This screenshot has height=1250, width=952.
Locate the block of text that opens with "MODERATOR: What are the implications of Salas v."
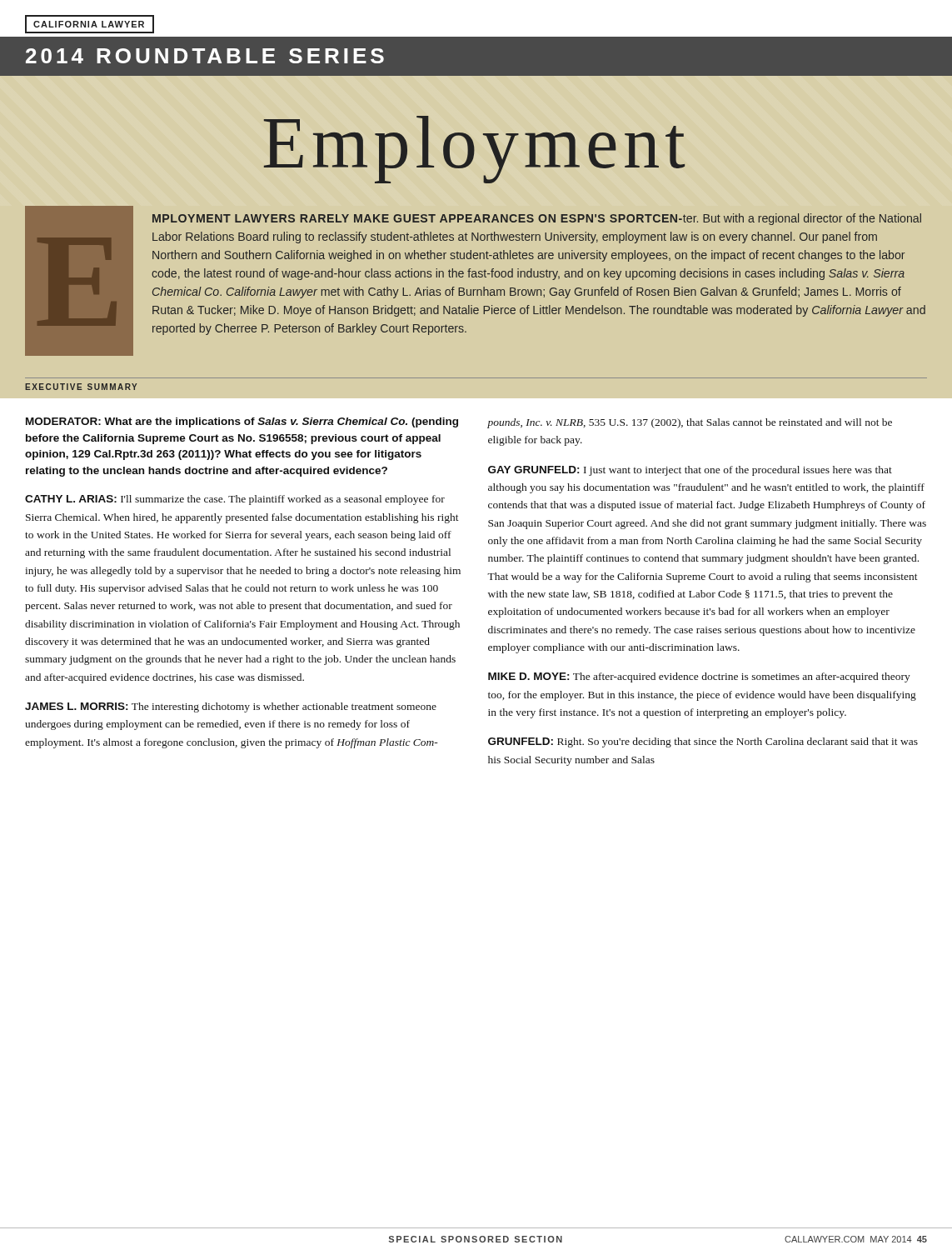pyautogui.click(x=242, y=446)
